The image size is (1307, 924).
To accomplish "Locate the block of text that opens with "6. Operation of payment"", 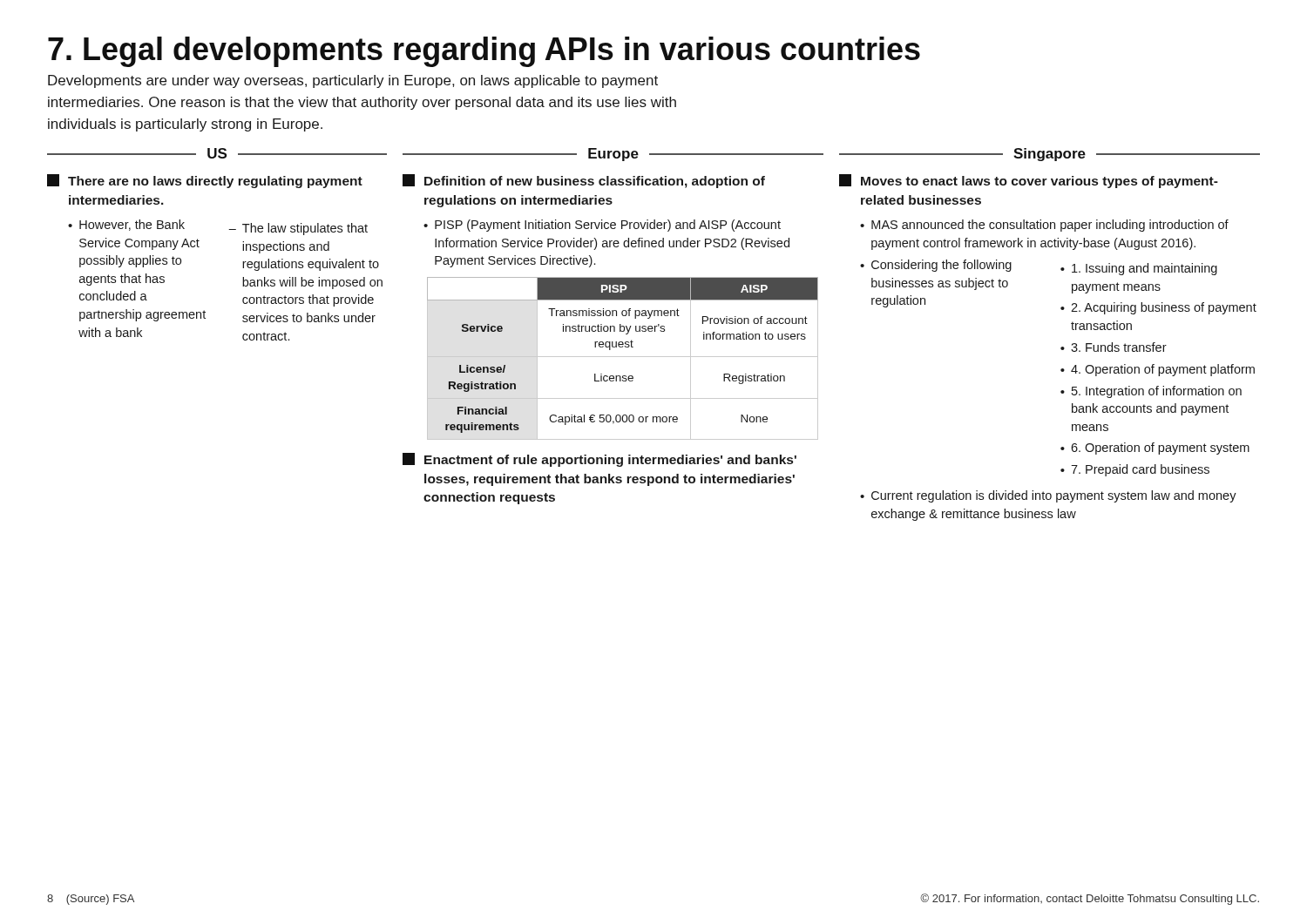I will (1160, 448).
